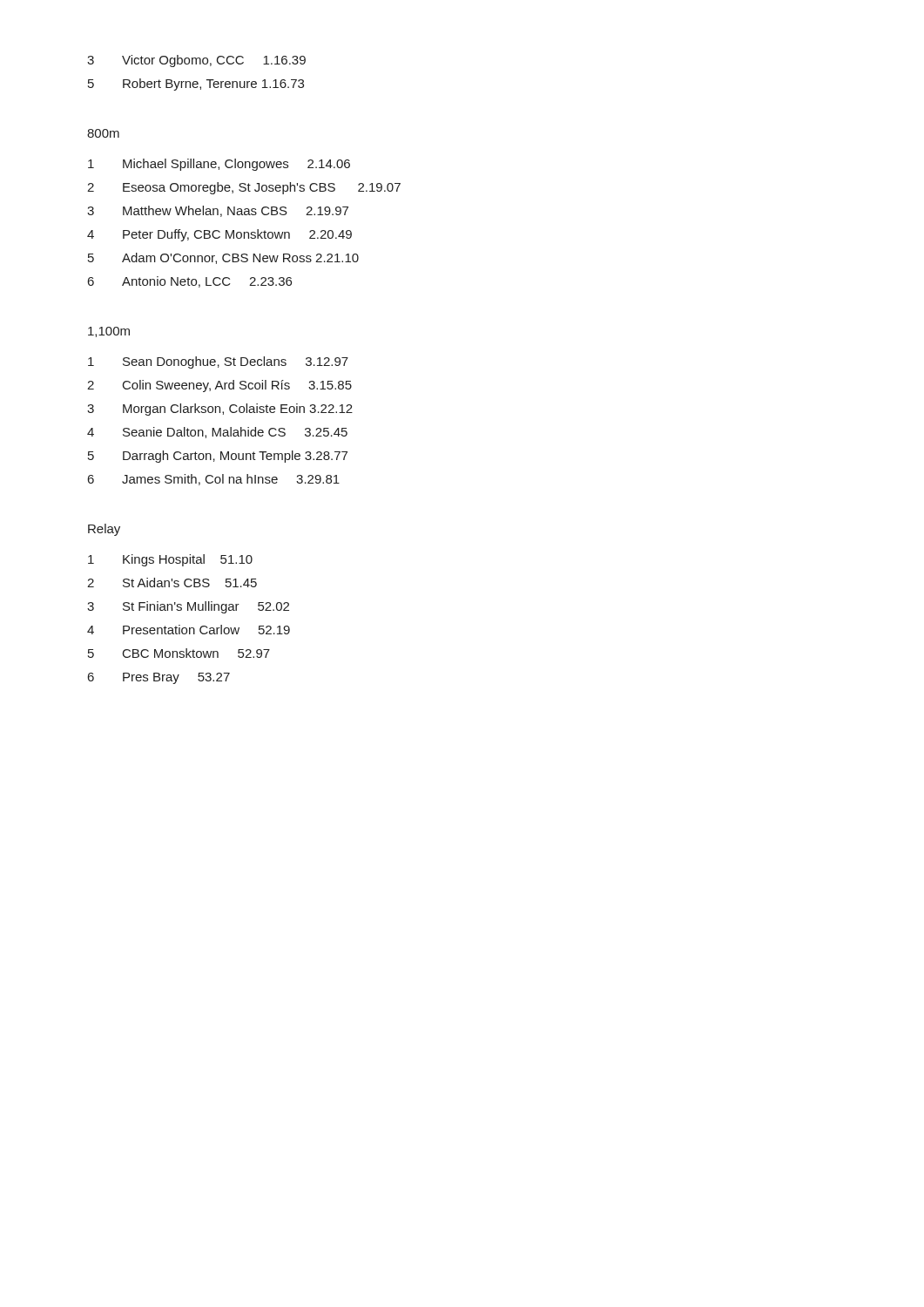
Task: Click on the text starting "4 Seanie Dalton, Malahide CS 3.25.45"
Action: point(217,433)
